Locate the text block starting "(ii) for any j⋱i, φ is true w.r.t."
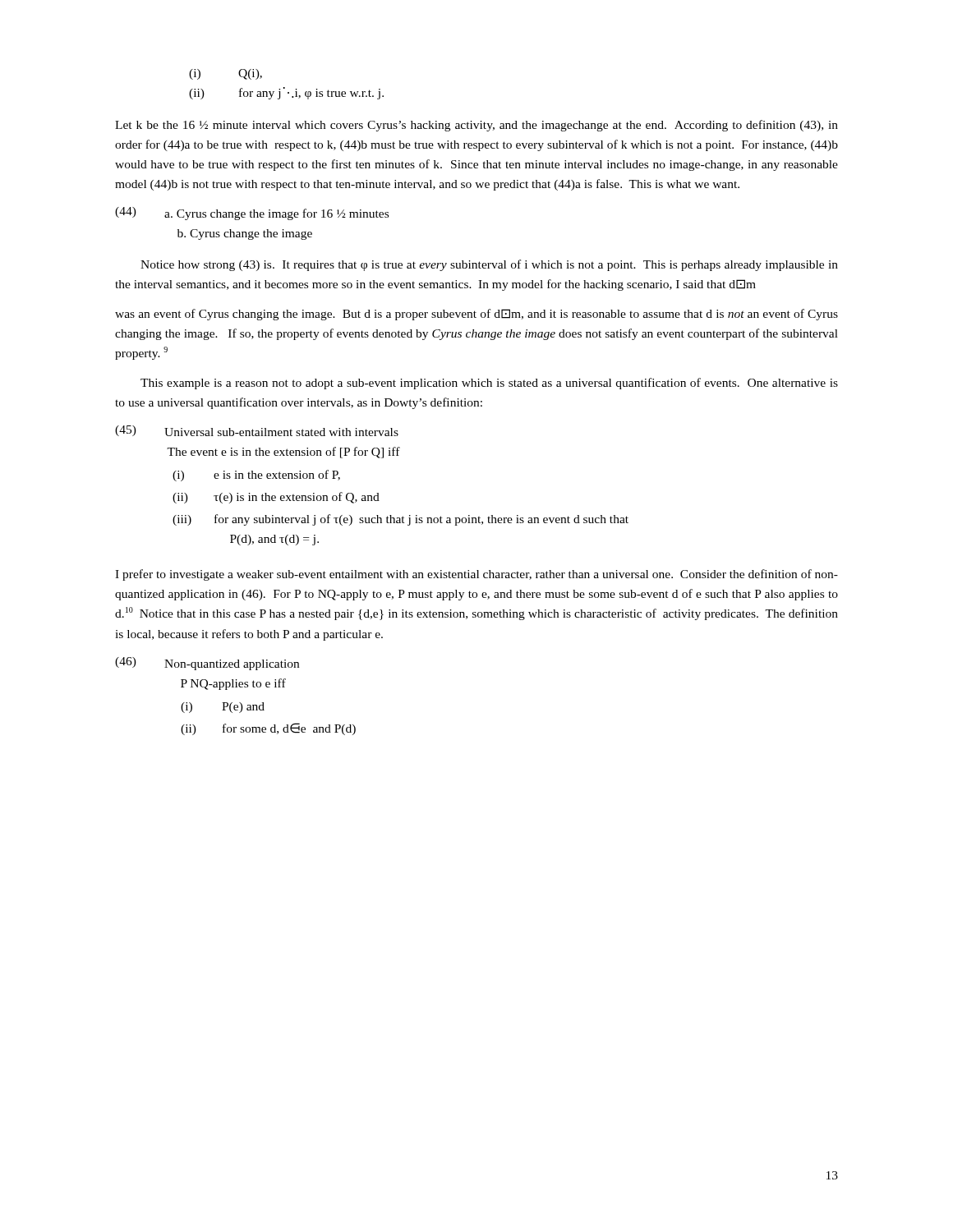Viewport: 953px width, 1232px height. point(286,93)
